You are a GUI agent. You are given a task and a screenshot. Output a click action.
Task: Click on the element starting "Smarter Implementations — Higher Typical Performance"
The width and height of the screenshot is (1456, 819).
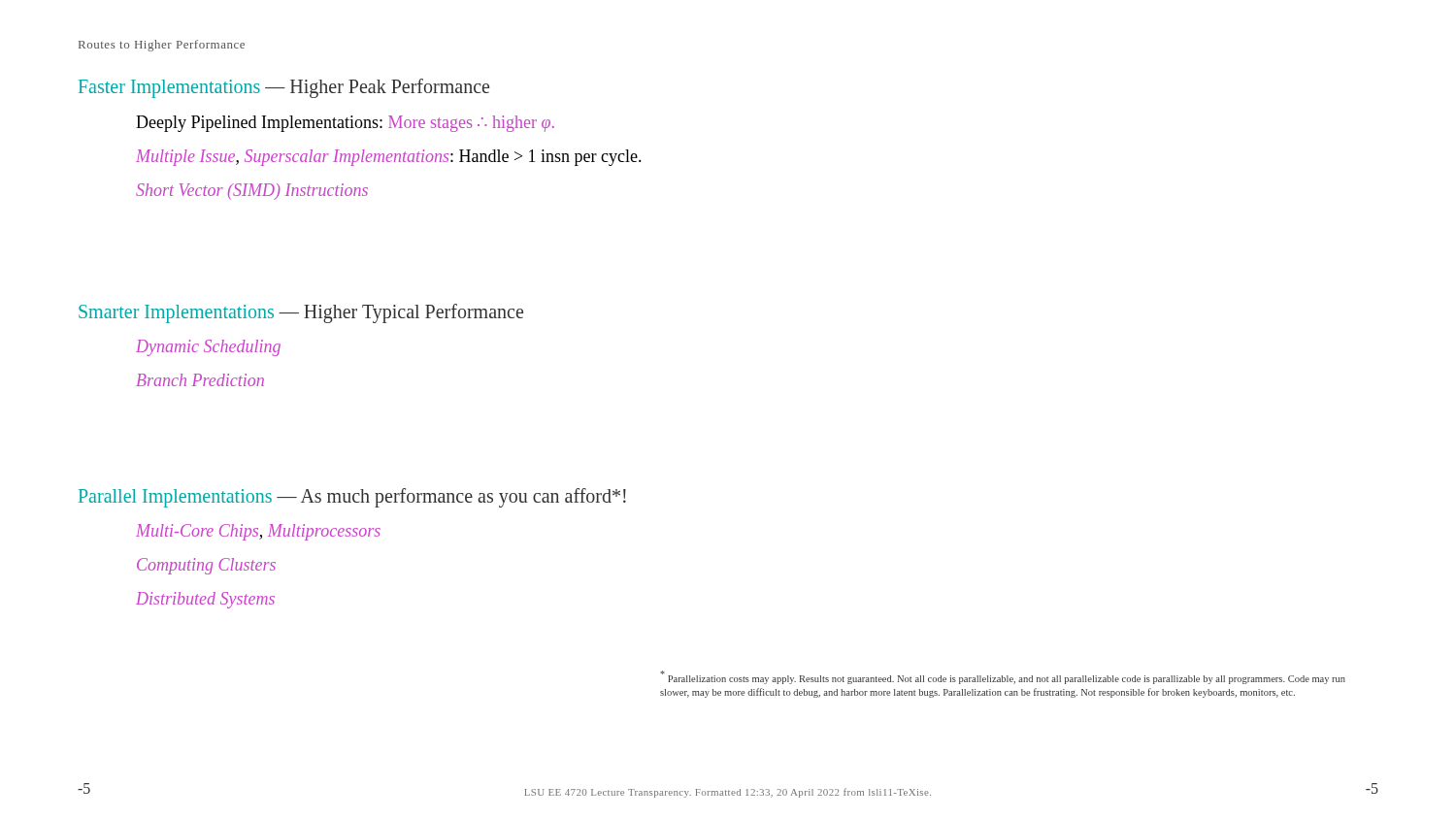301,312
